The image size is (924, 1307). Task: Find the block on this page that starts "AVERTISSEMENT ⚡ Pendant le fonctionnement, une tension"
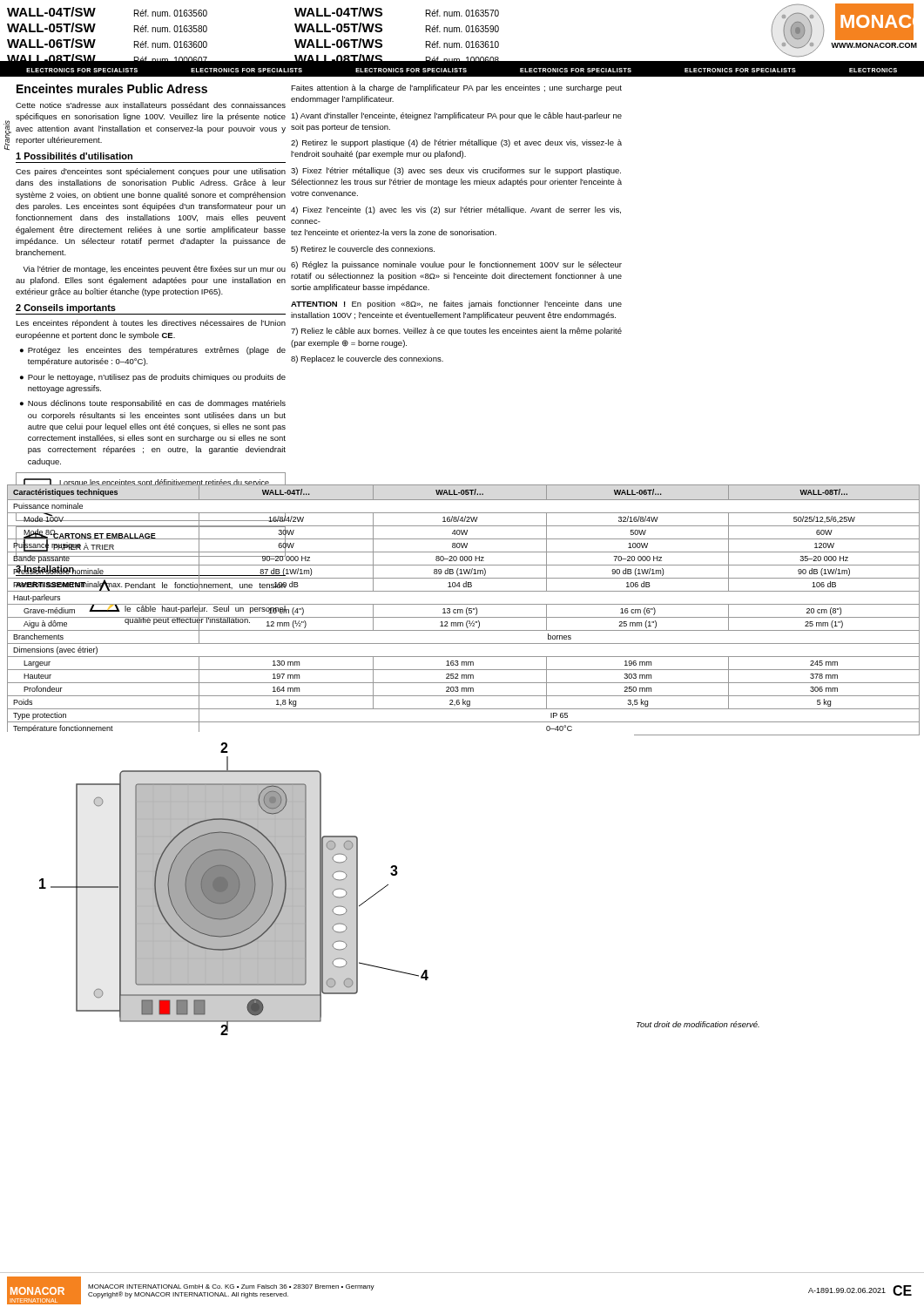151,603
